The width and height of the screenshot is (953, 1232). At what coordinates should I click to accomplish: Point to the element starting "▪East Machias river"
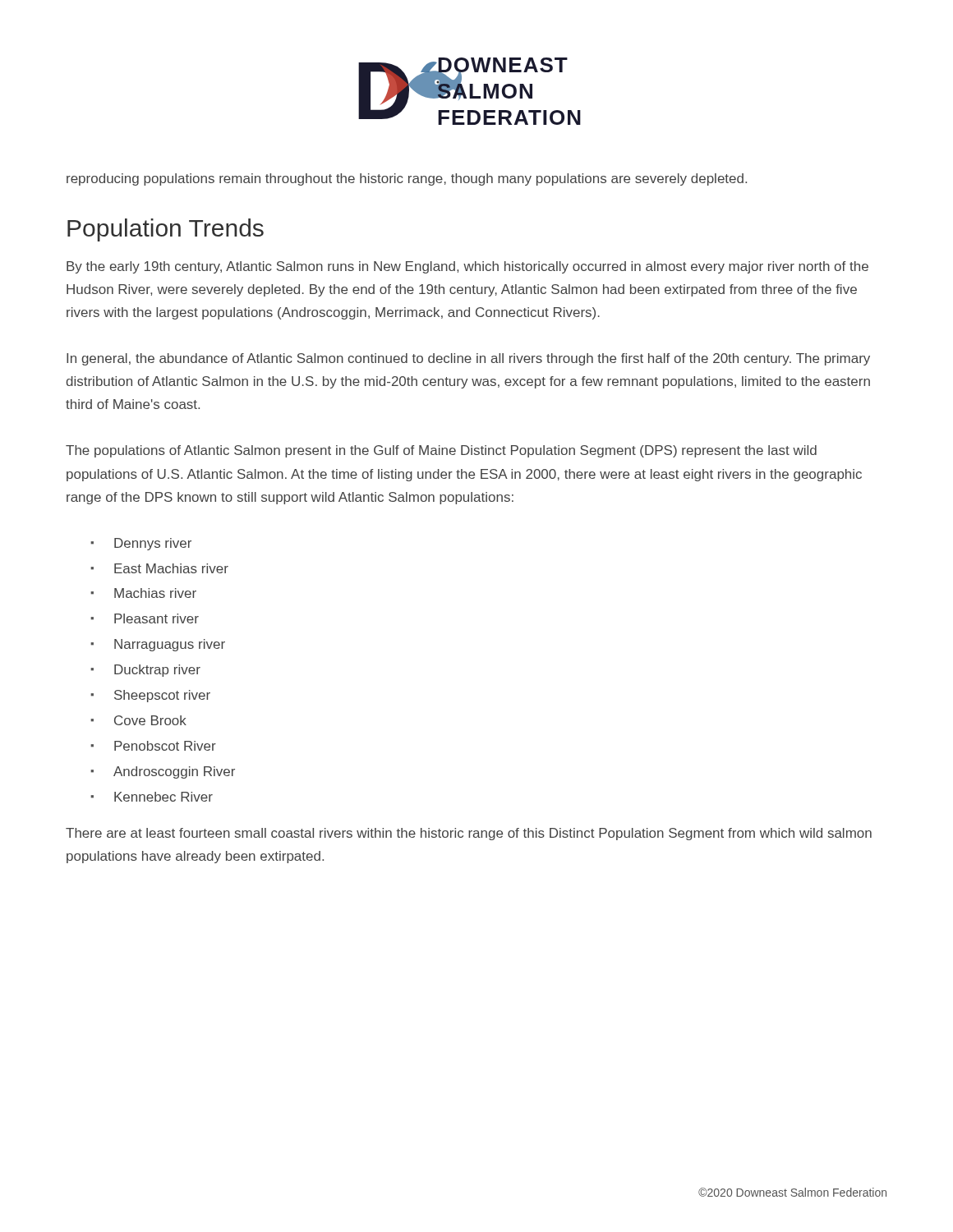coord(159,569)
